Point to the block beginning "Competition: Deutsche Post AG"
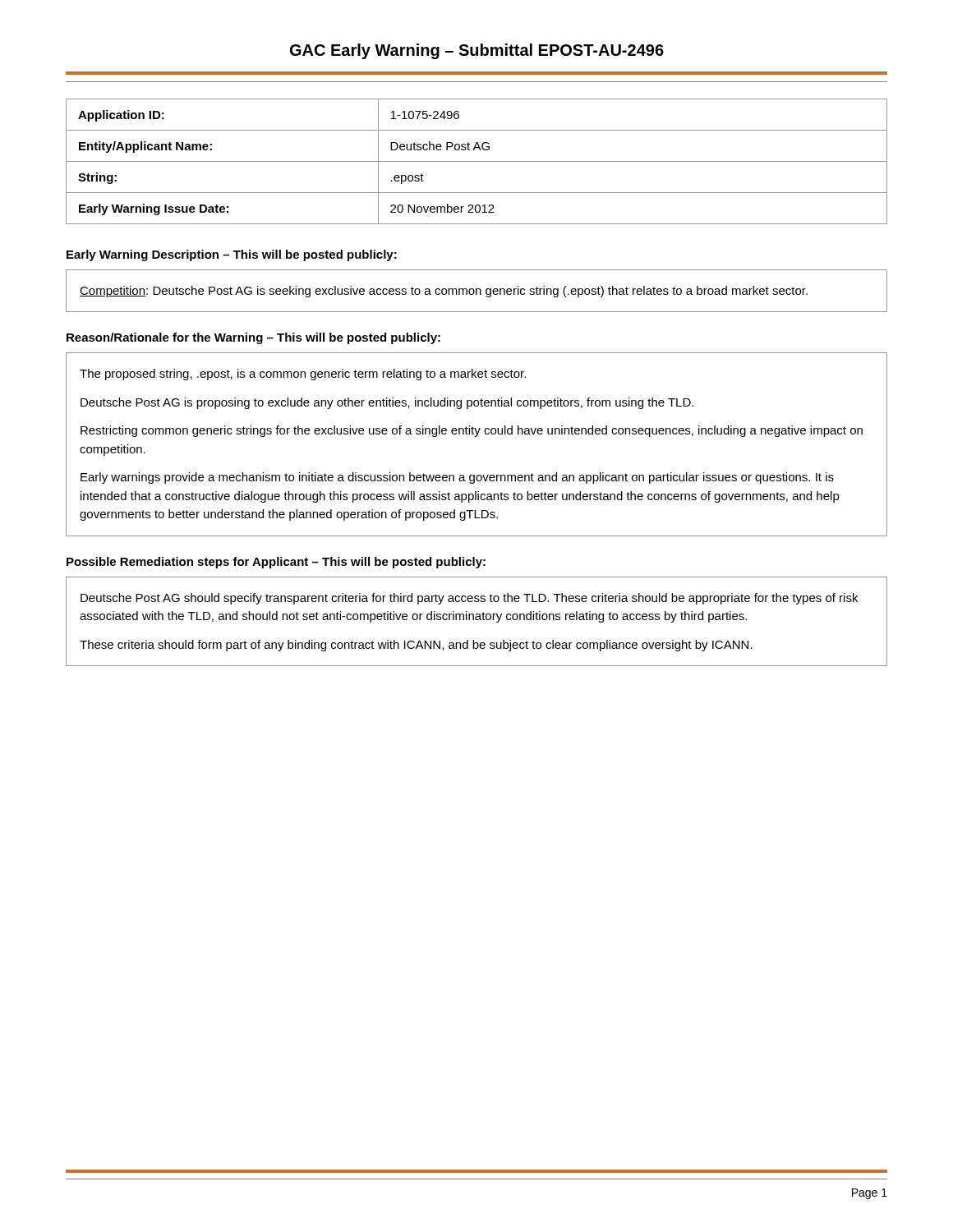This screenshot has height=1232, width=953. 476,291
